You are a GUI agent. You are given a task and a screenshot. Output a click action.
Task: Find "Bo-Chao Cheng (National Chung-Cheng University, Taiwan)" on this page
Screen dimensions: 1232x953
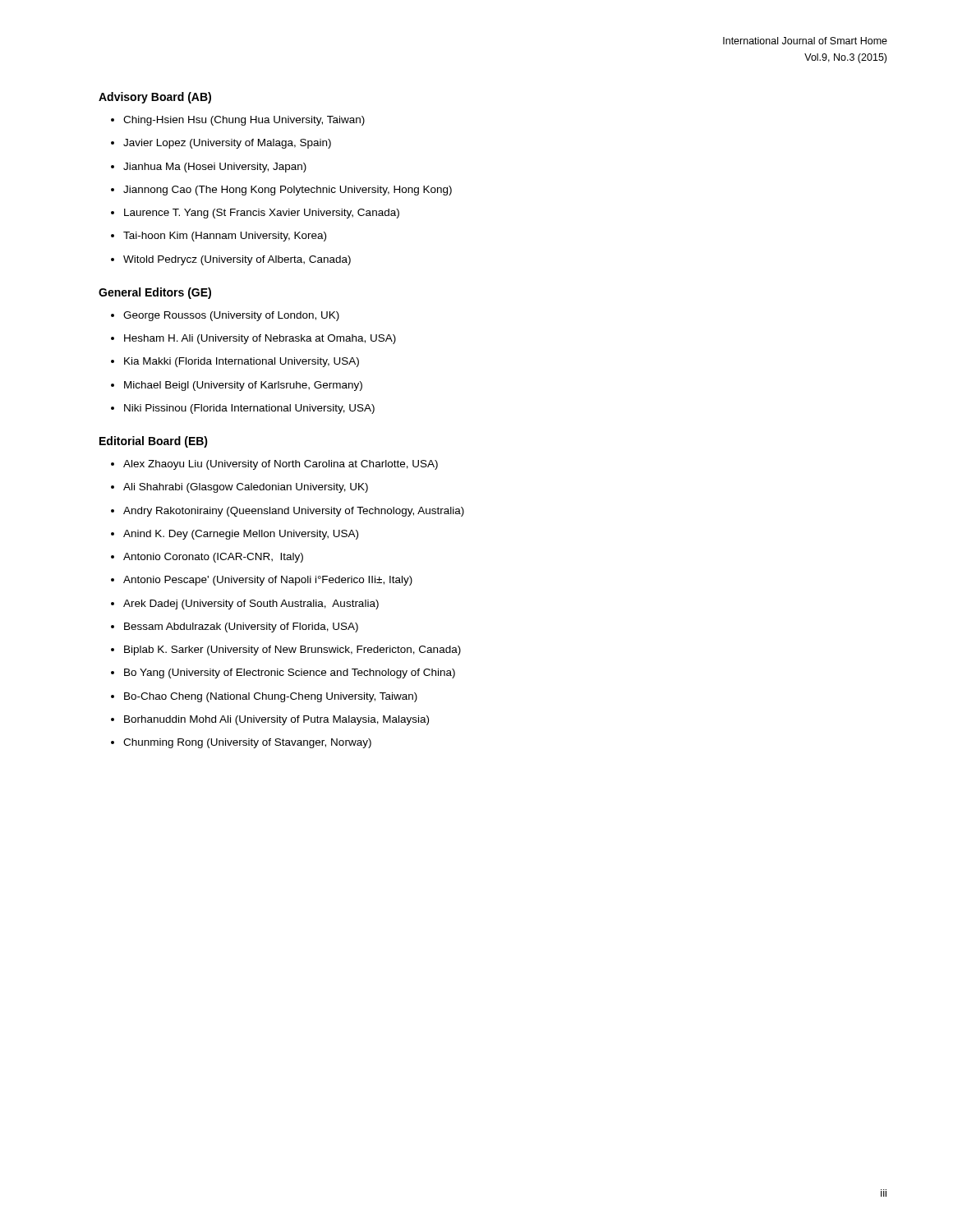[270, 696]
